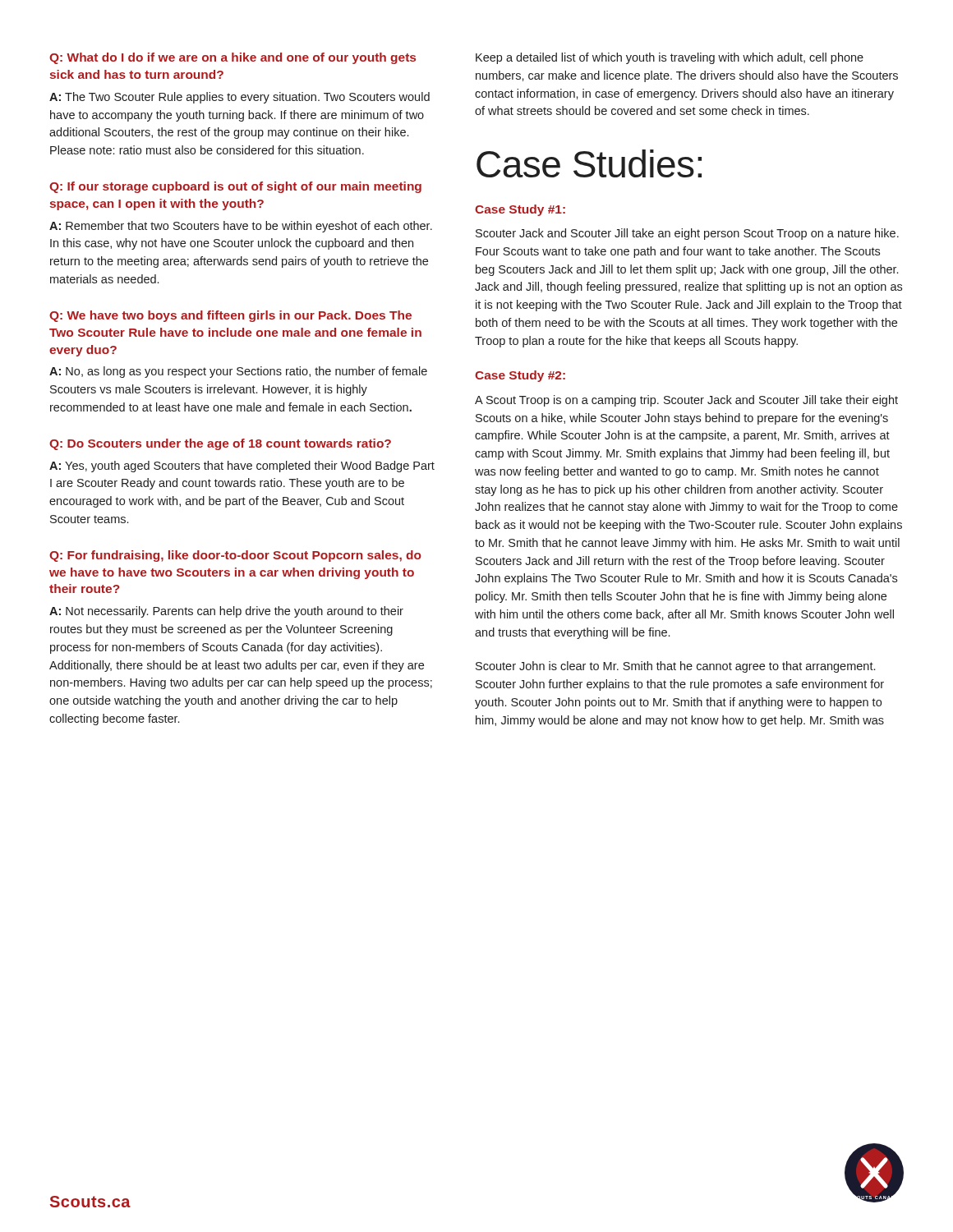Viewport: 953px width, 1232px height.
Task: Where is the passage that starts "Keep a detailed list of which"?
Action: click(x=687, y=84)
